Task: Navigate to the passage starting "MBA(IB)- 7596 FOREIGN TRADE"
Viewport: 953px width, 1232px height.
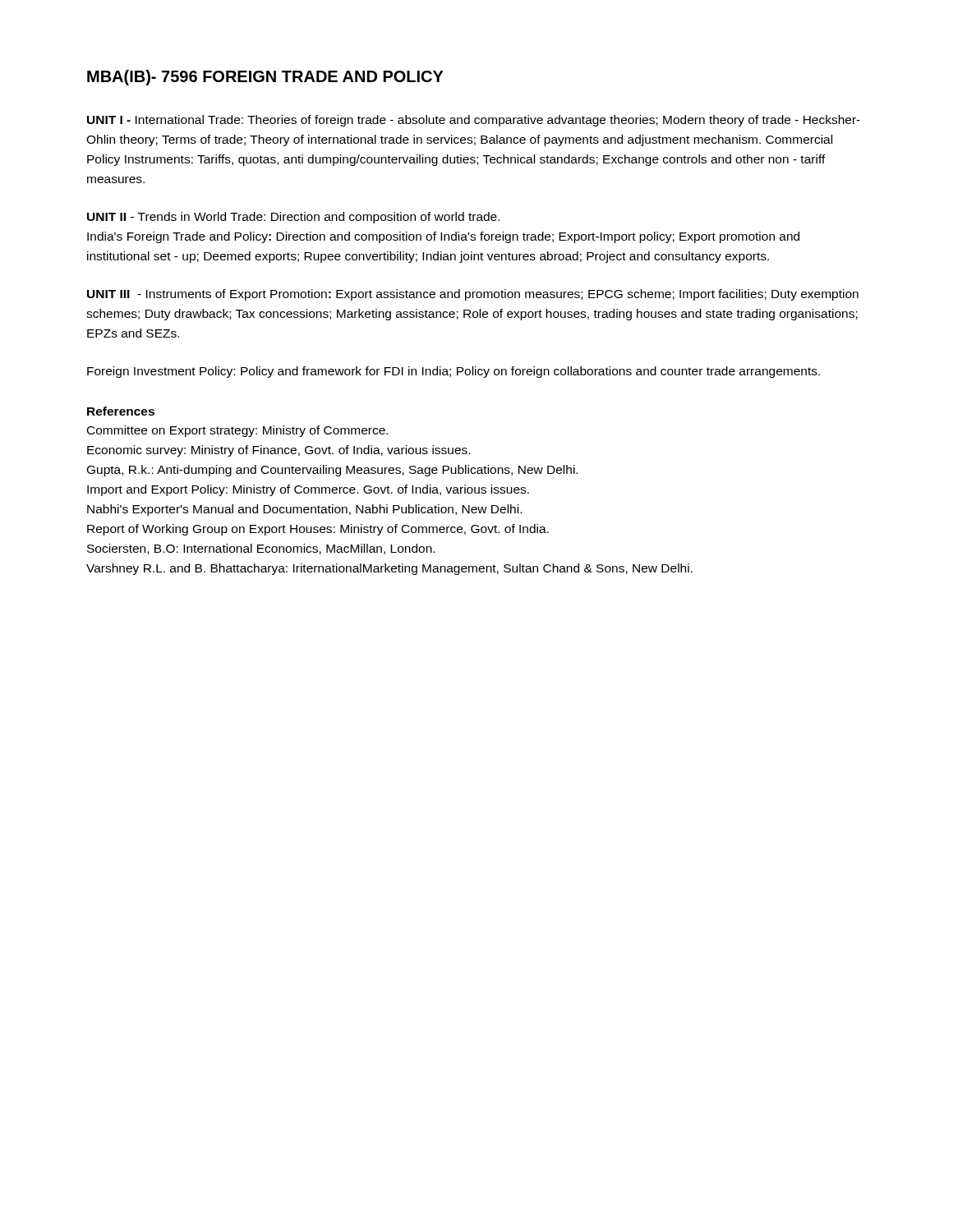Action: pyautogui.click(x=265, y=76)
